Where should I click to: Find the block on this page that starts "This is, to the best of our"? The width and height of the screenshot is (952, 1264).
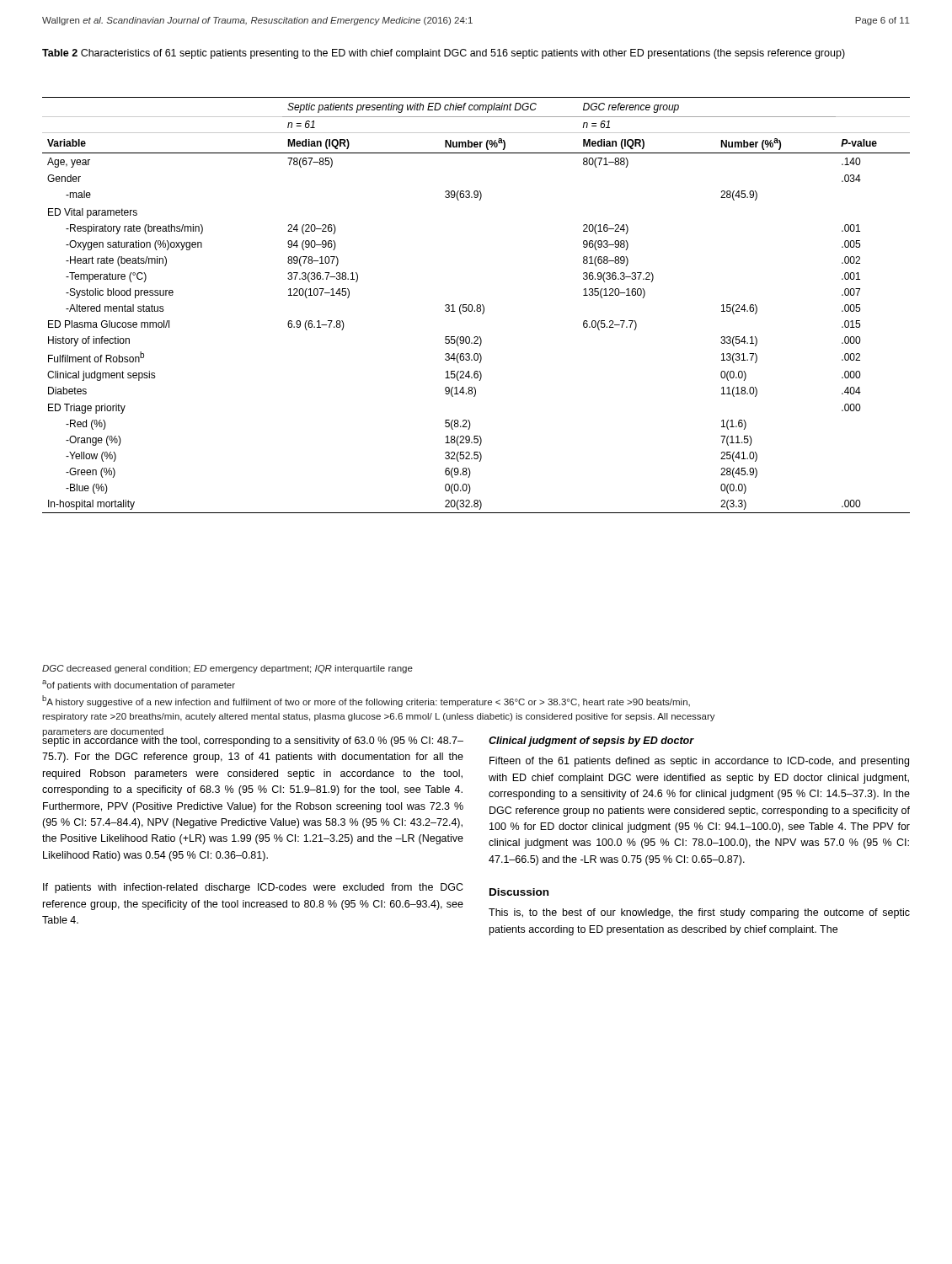tap(699, 921)
